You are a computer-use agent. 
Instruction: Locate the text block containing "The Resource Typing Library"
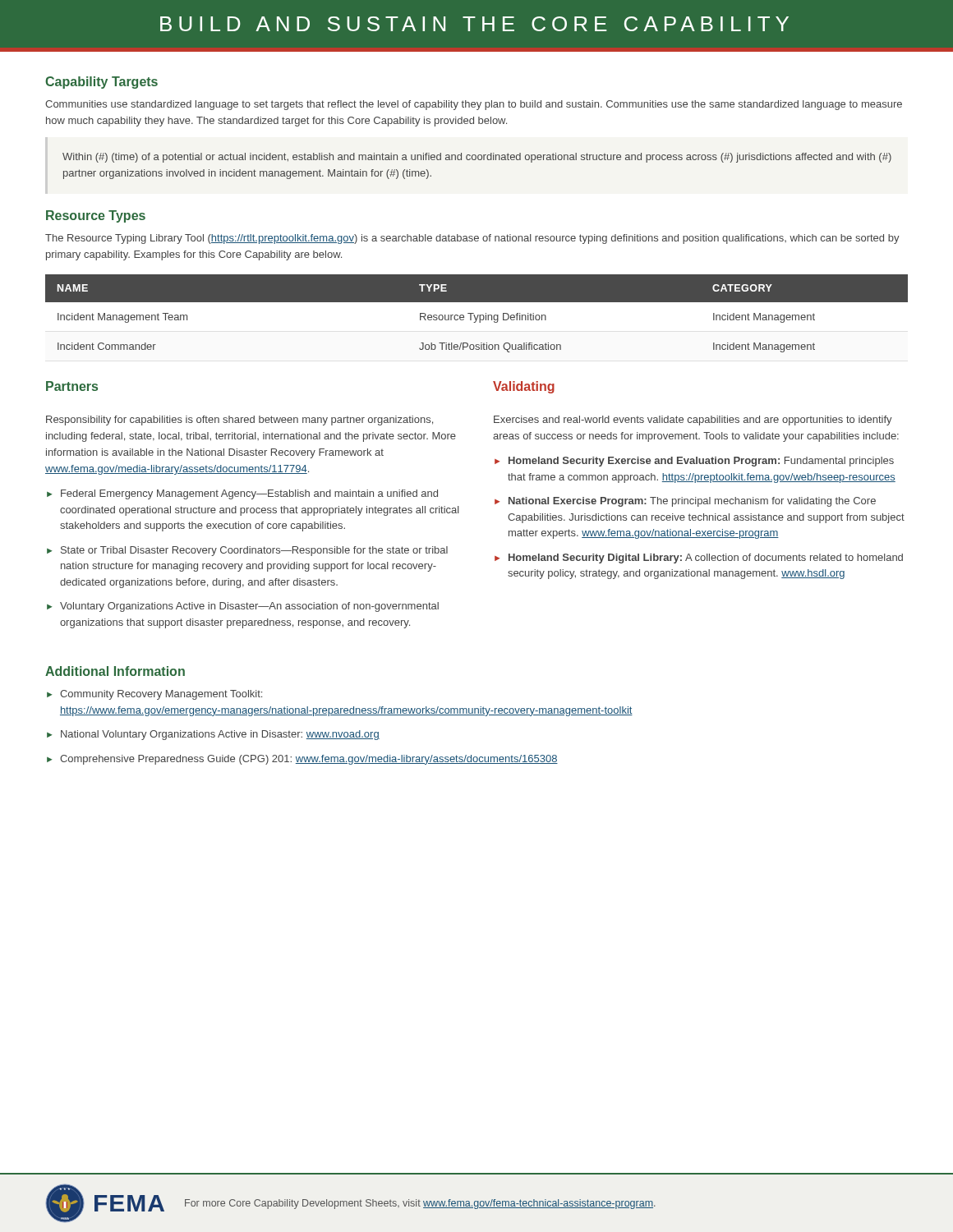coord(476,246)
